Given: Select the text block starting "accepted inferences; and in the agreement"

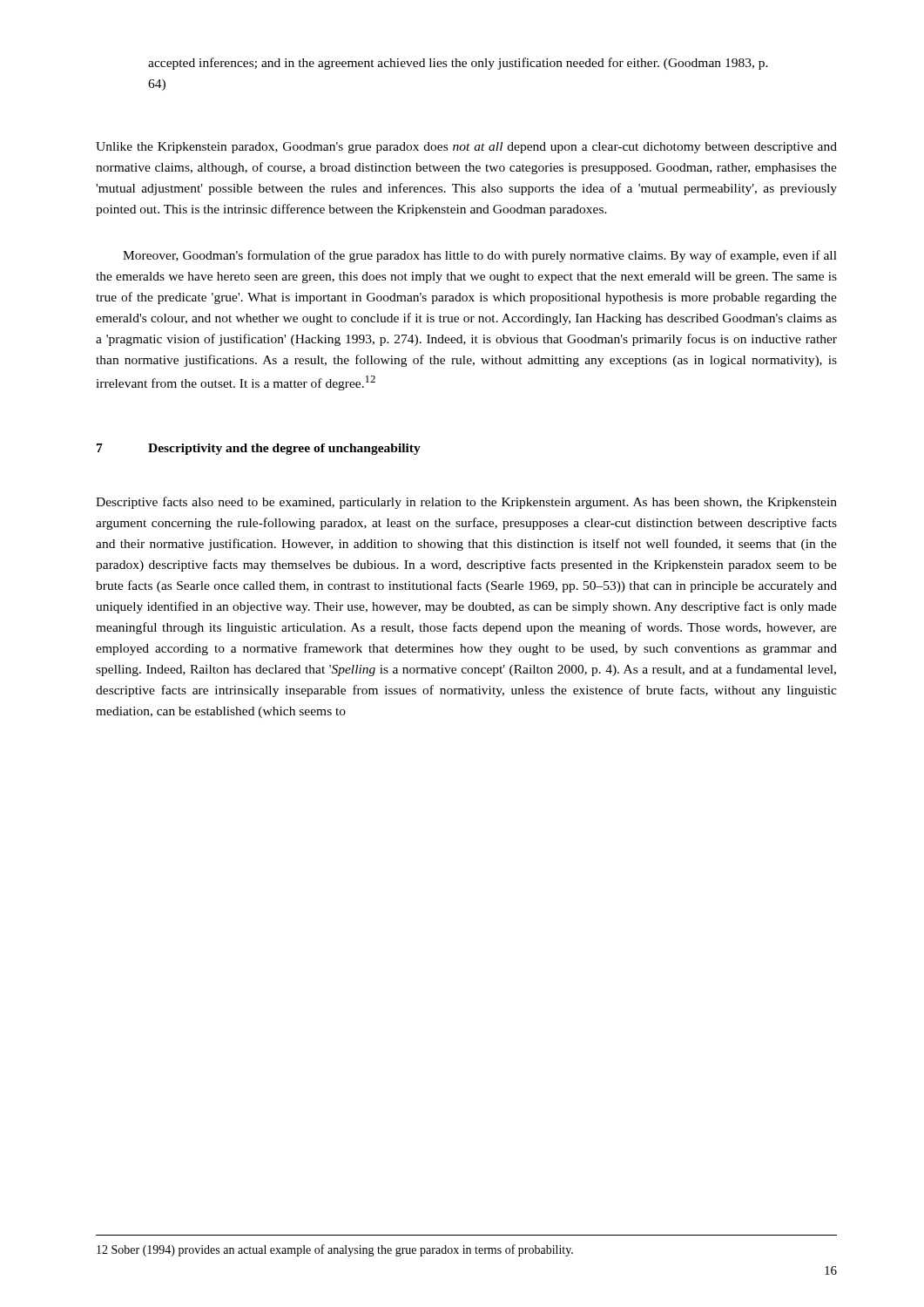Looking at the screenshot, I should tap(466, 73).
